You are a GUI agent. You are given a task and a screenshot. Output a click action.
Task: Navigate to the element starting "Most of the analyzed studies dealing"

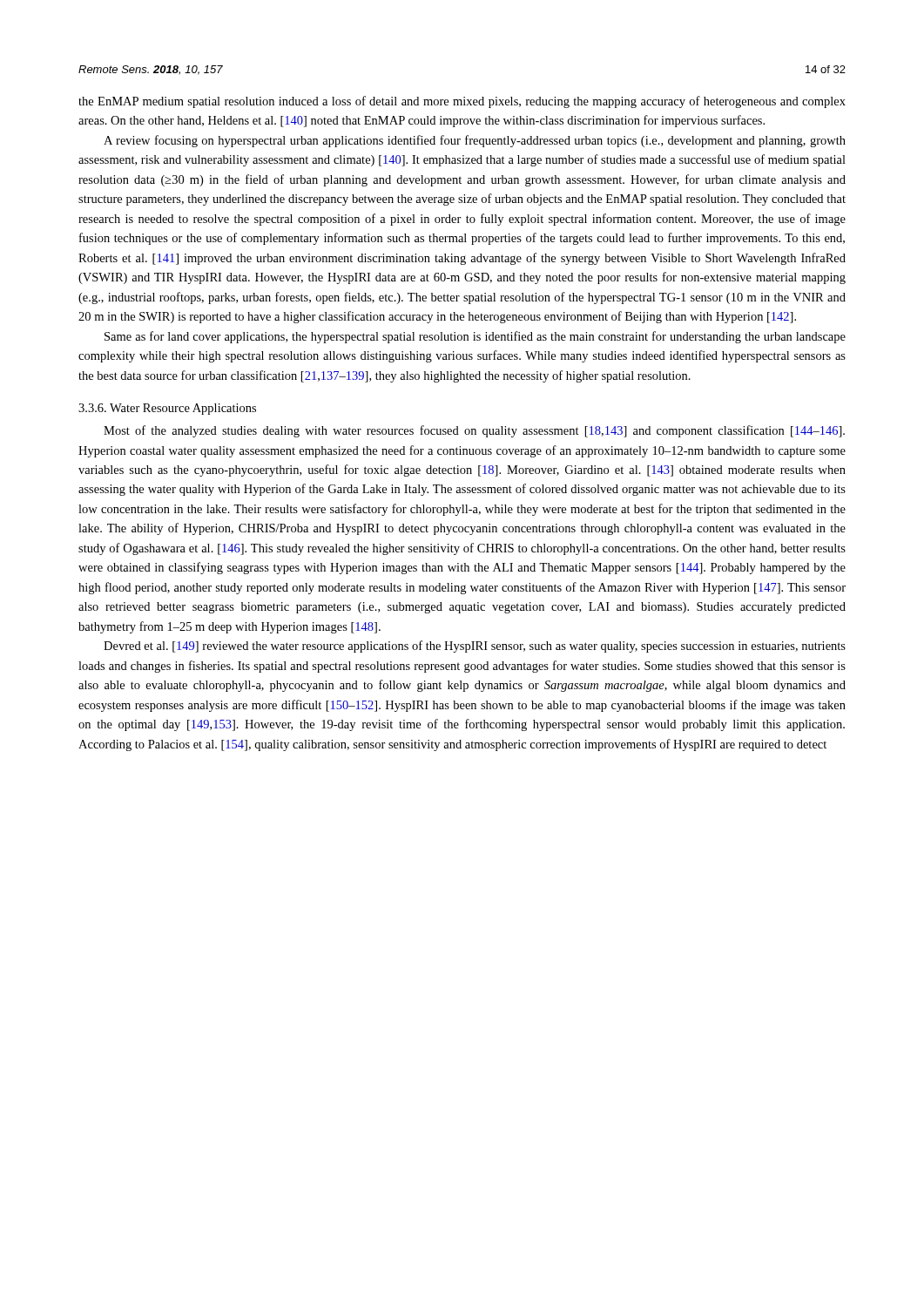click(x=462, y=587)
